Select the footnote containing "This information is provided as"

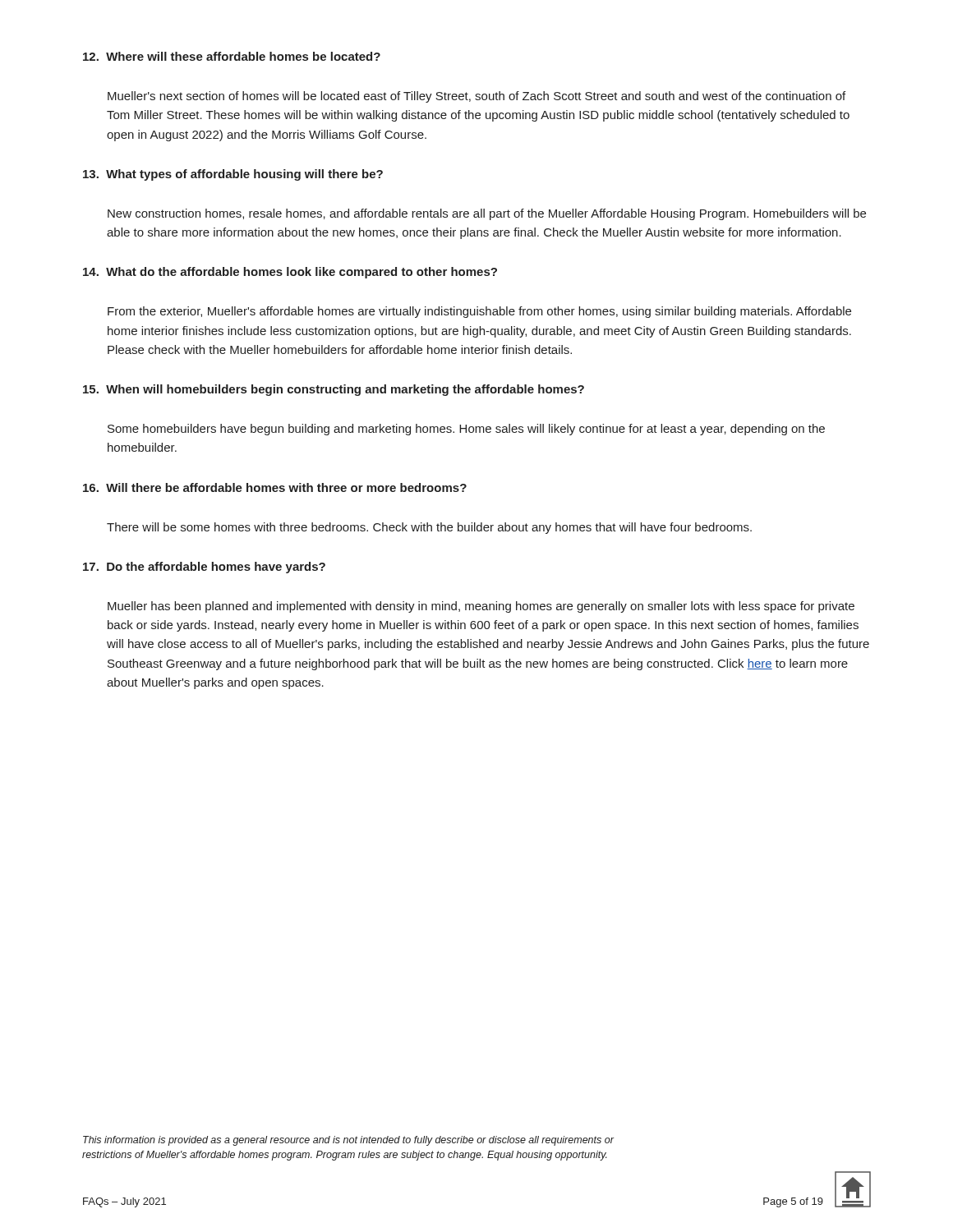coord(476,1148)
